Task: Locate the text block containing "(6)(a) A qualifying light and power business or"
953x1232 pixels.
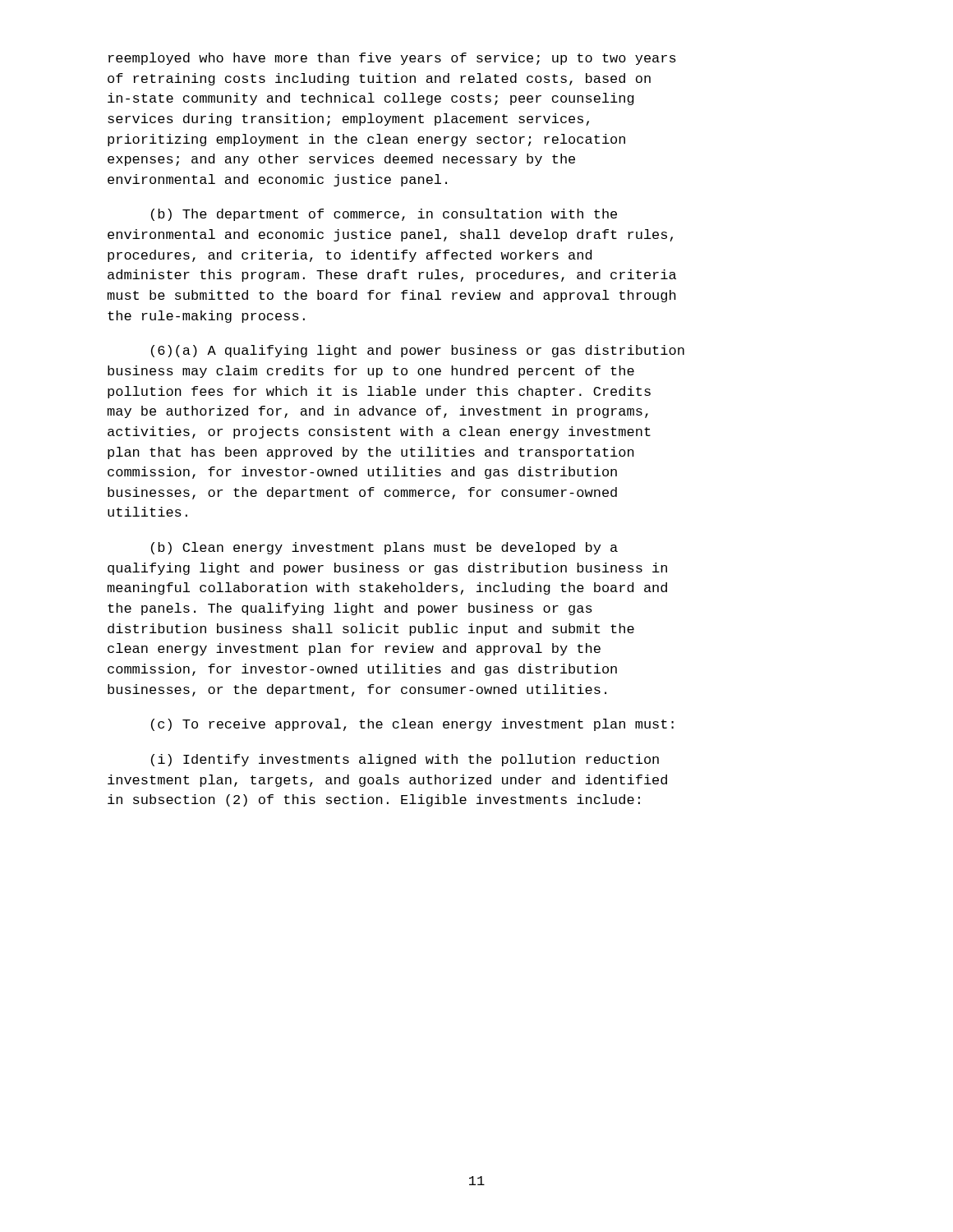Action: point(396,432)
